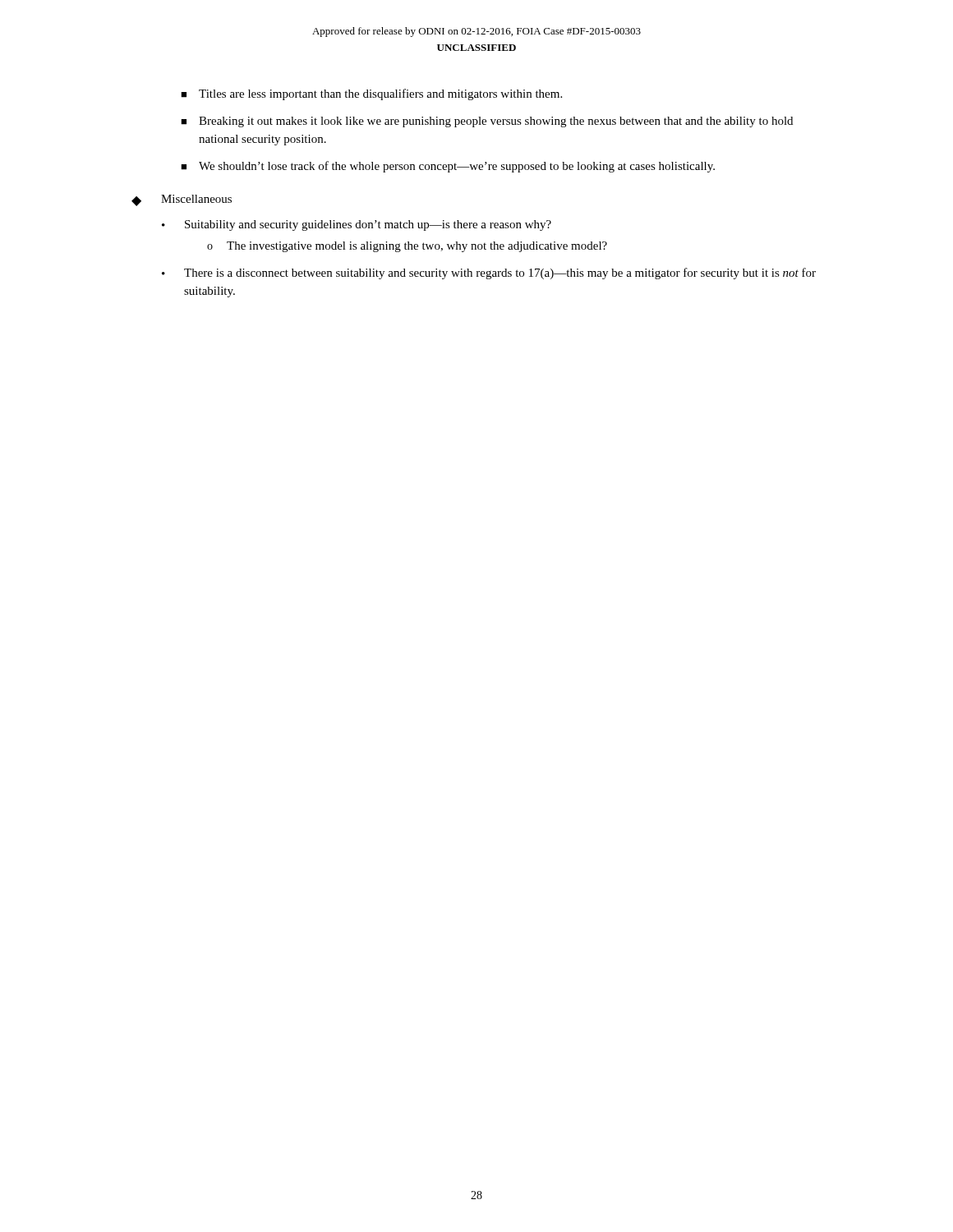Viewport: 953px width, 1232px height.
Task: Where is the passage that starts "• Suitability and security guidelines don’t"?
Action: [491, 237]
